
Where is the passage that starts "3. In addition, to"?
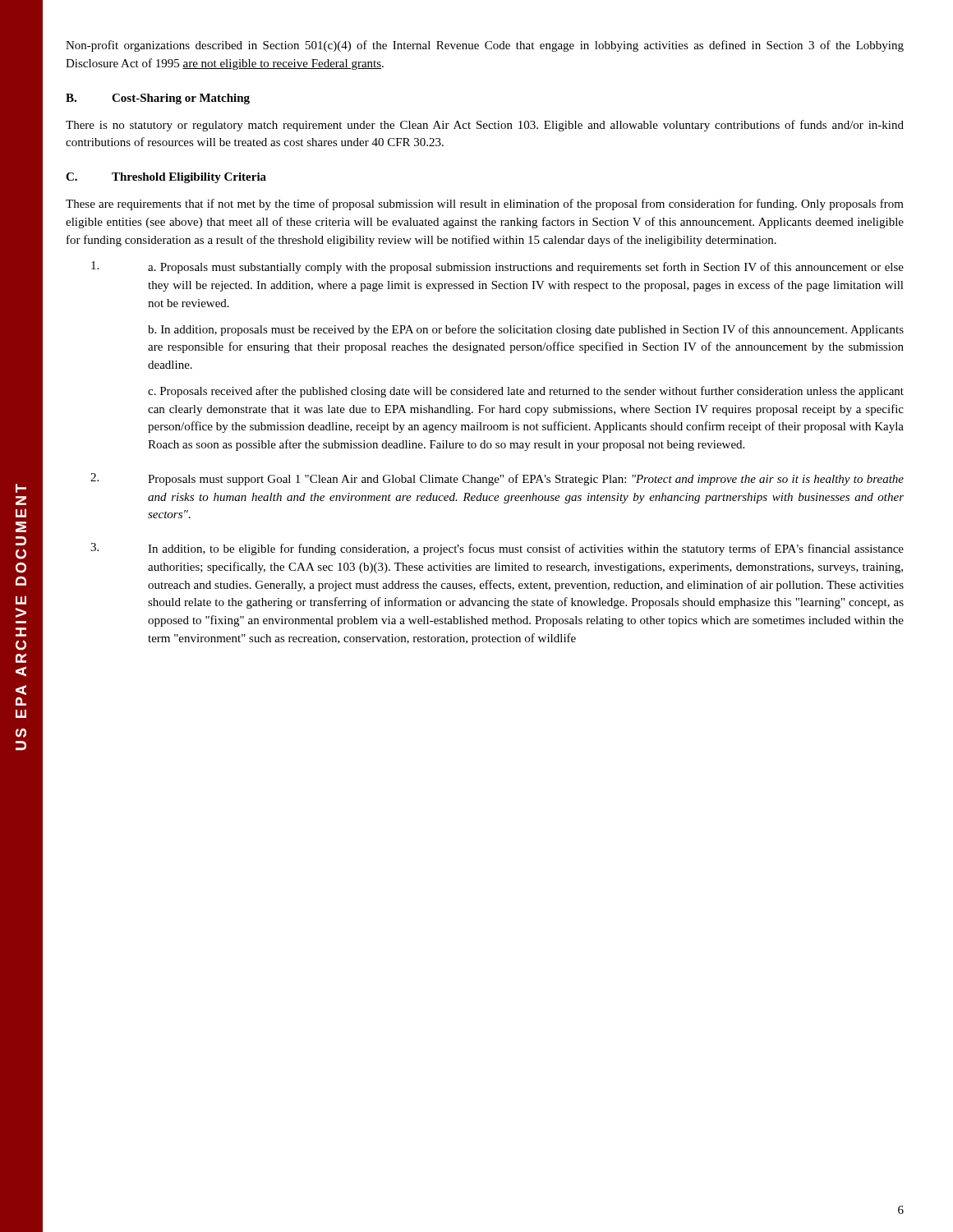(485, 598)
